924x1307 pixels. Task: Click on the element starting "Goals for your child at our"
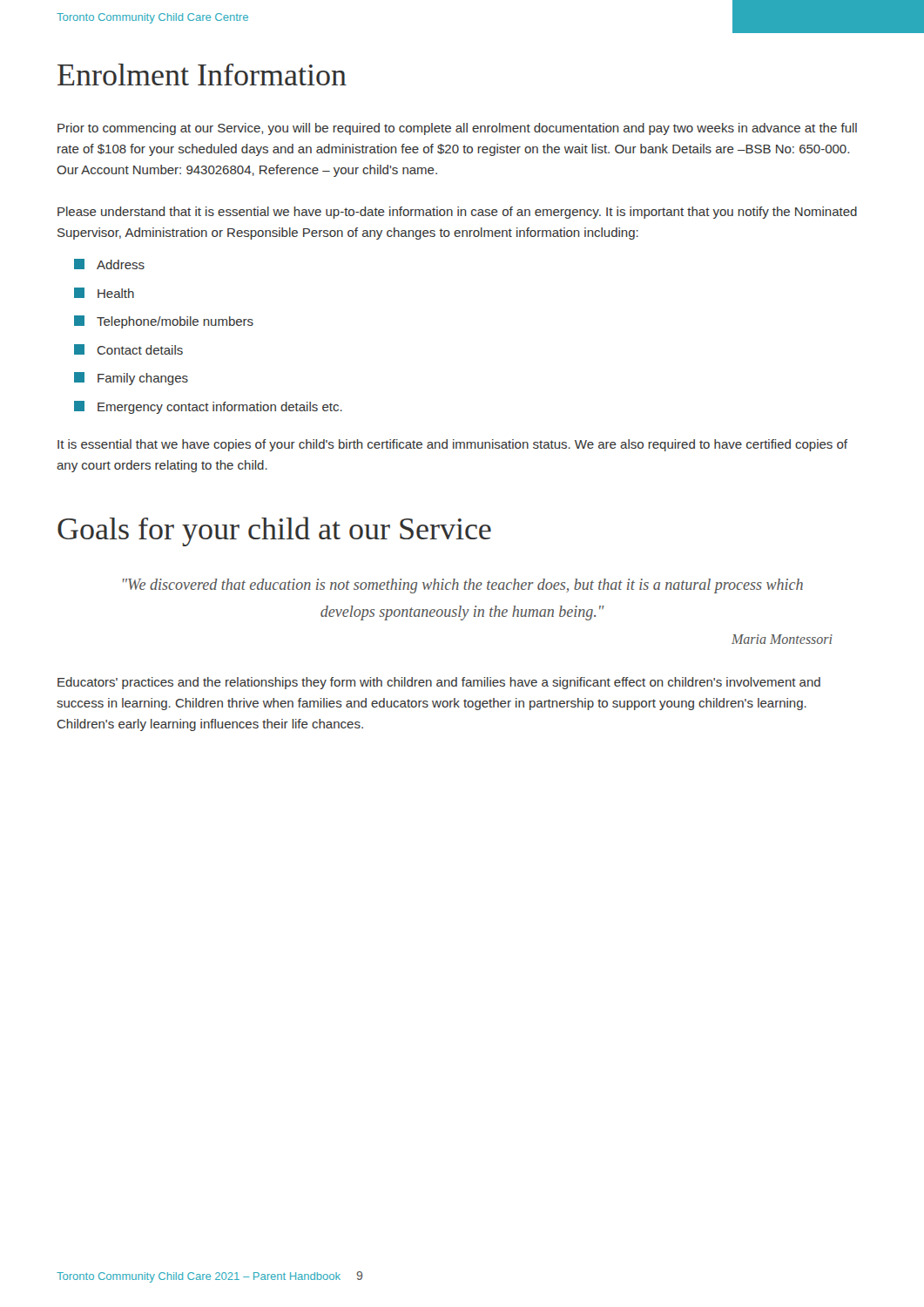462,529
